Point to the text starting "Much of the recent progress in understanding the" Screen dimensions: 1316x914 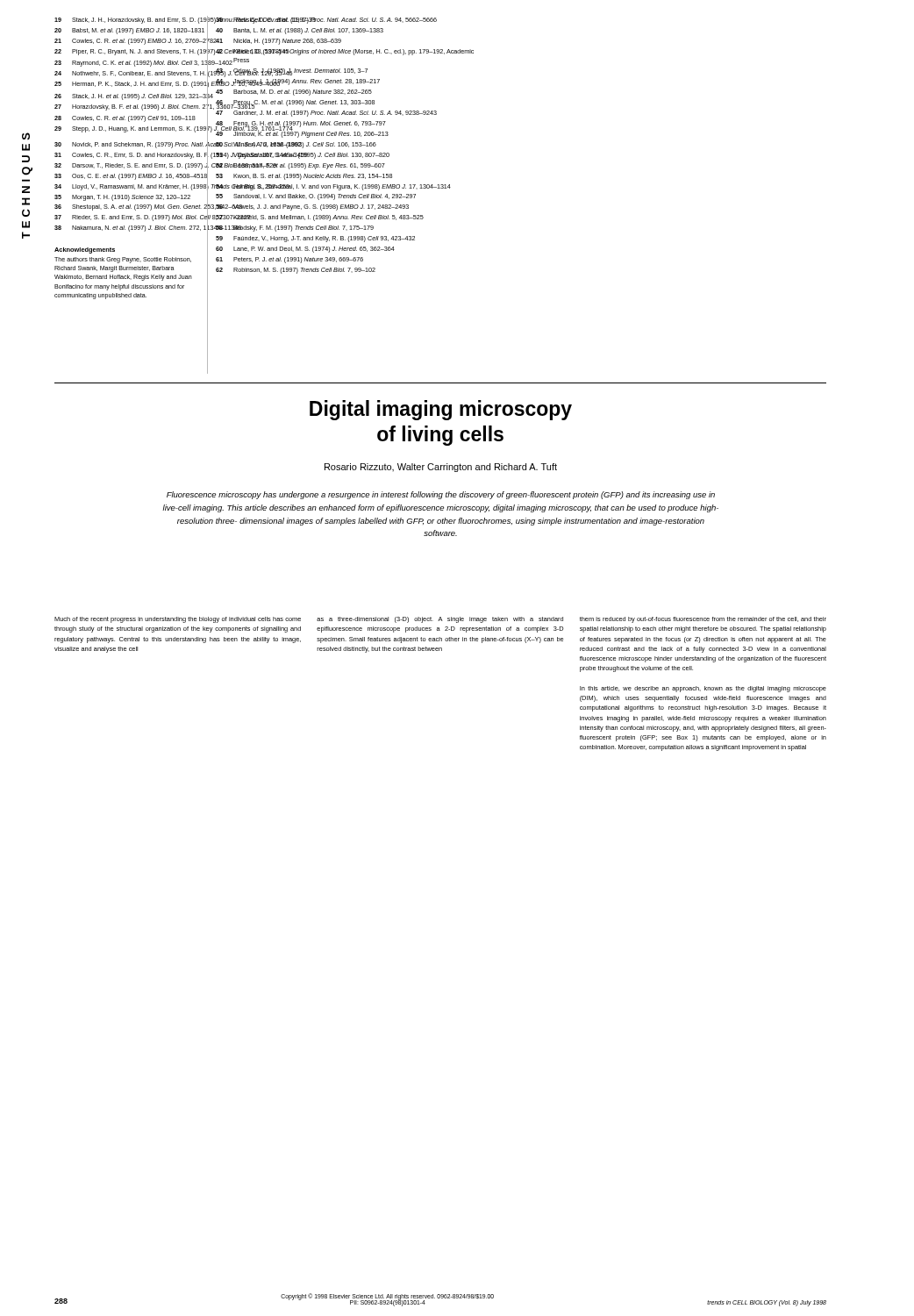coord(178,634)
